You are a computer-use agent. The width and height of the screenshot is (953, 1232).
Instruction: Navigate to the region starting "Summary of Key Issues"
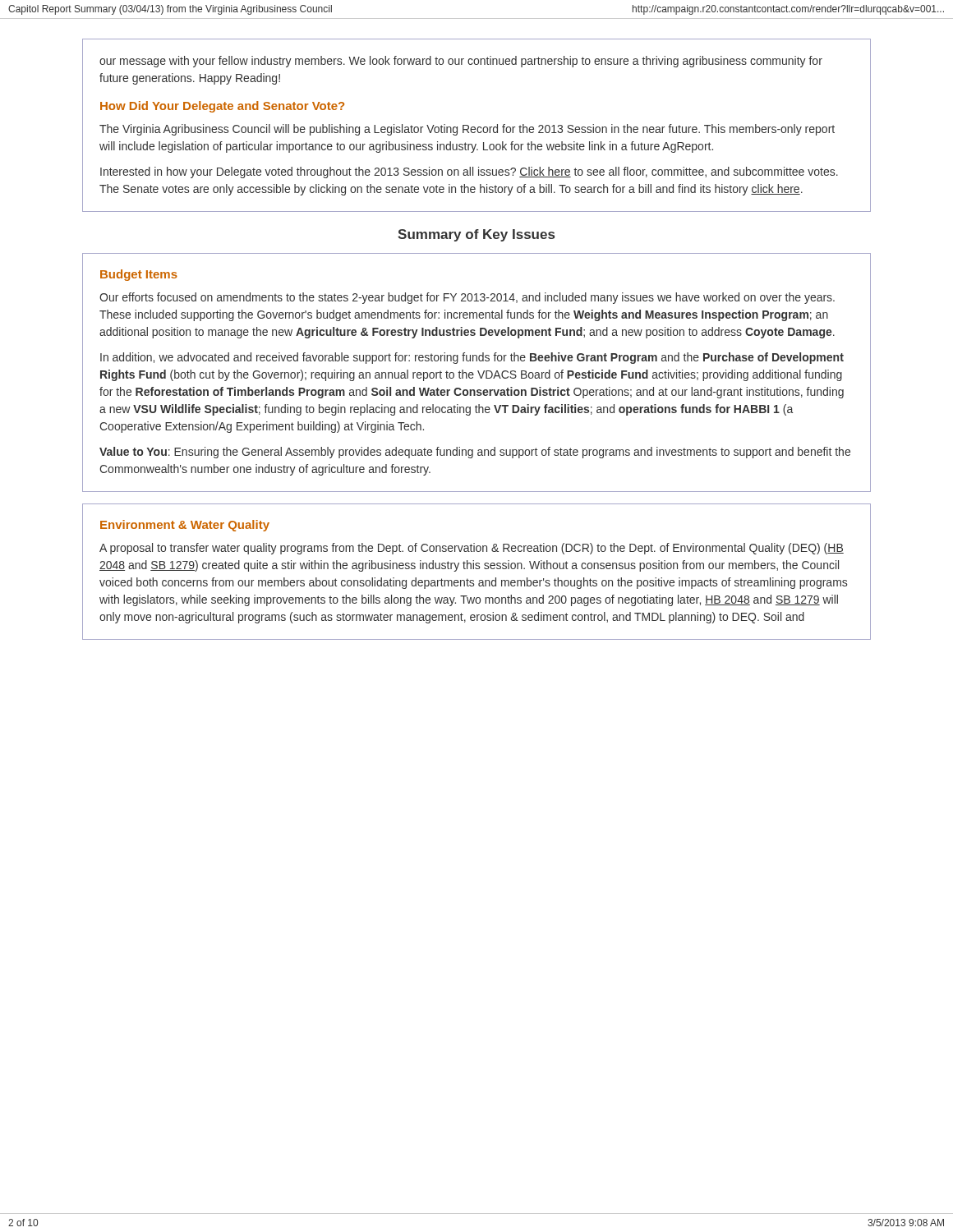(x=476, y=235)
